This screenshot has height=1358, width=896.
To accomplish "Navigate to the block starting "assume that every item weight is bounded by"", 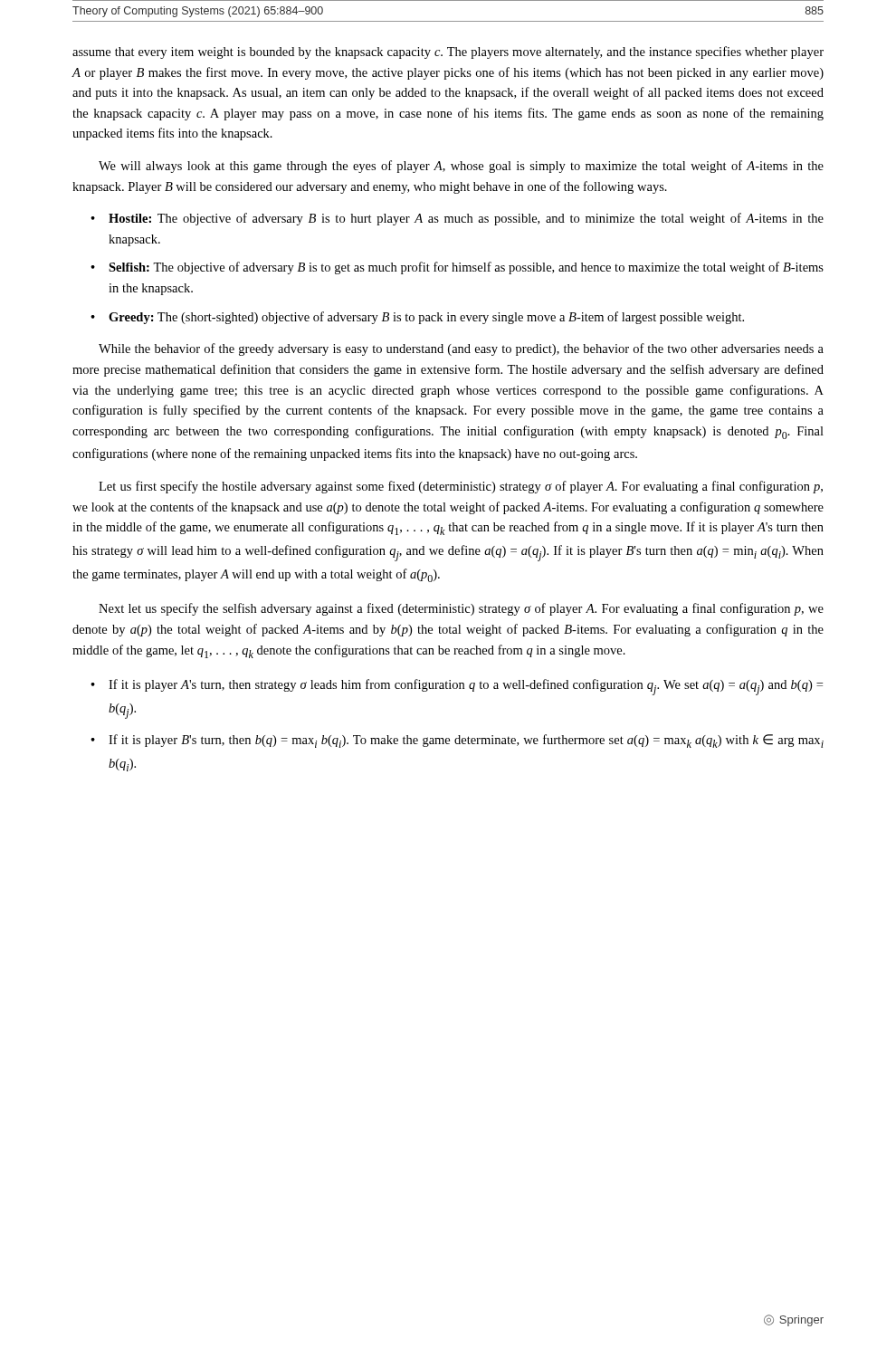I will [448, 93].
